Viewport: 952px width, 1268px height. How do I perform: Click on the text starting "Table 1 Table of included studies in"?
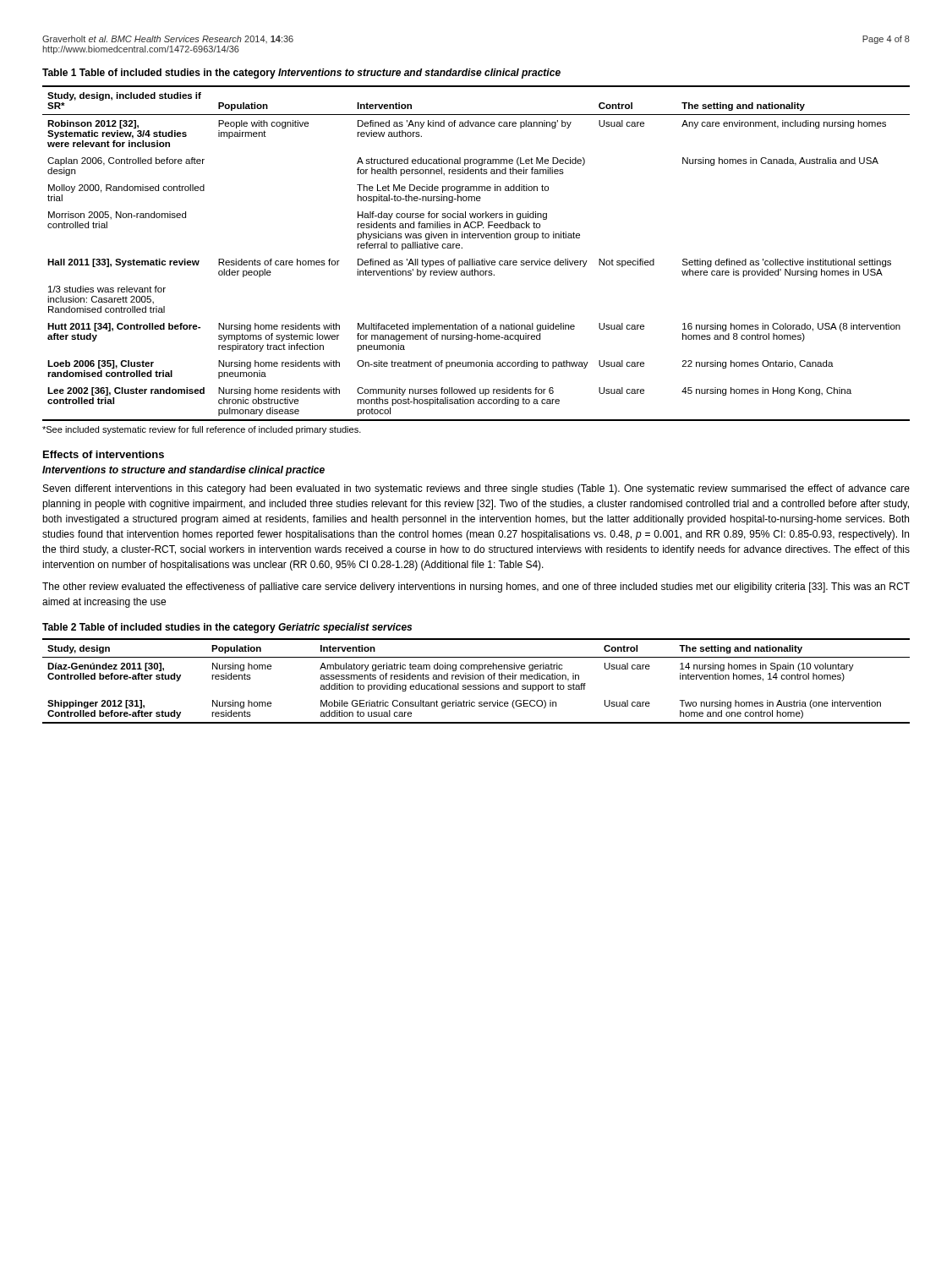[301, 73]
